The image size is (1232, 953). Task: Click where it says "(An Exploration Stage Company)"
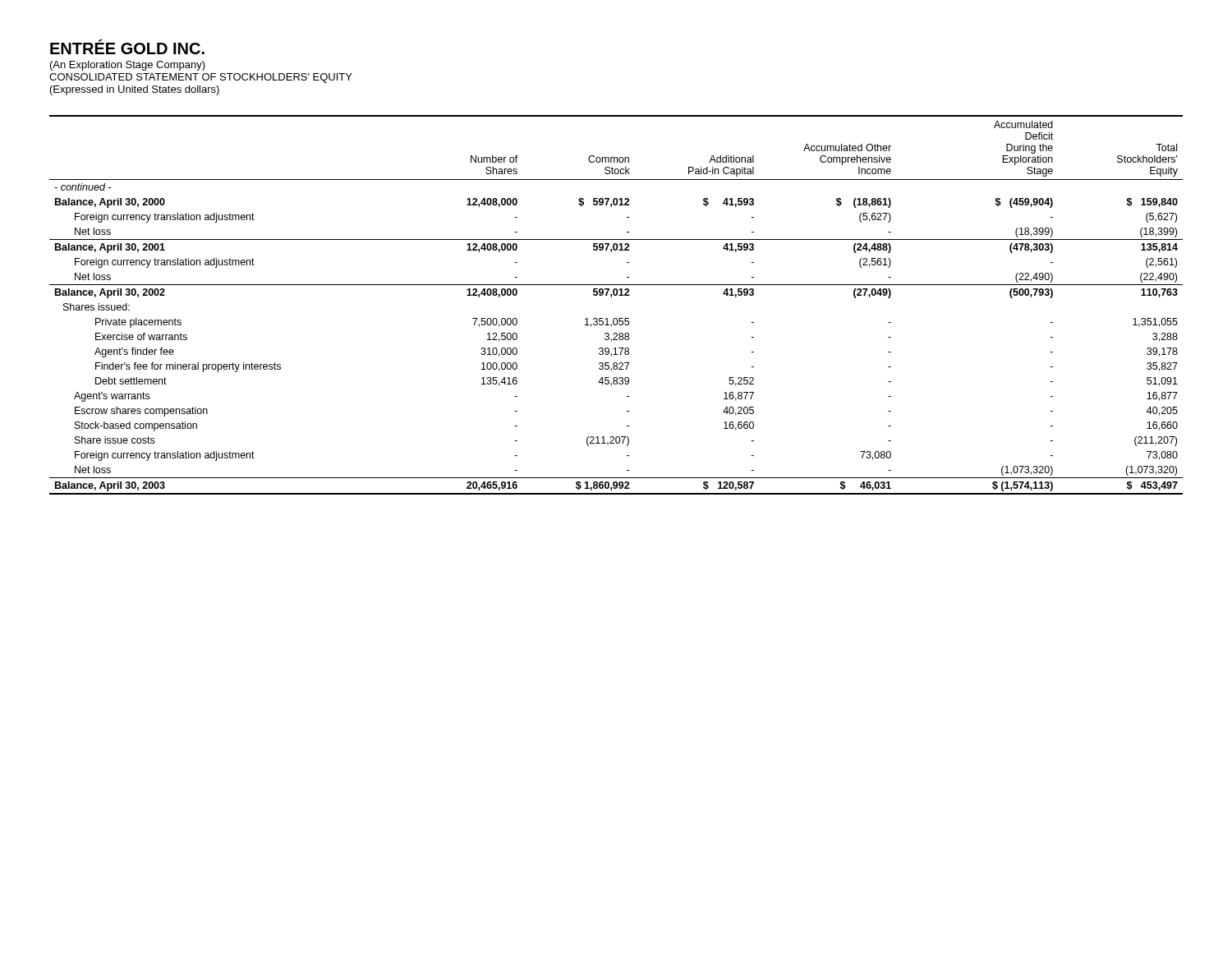tap(127, 64)
